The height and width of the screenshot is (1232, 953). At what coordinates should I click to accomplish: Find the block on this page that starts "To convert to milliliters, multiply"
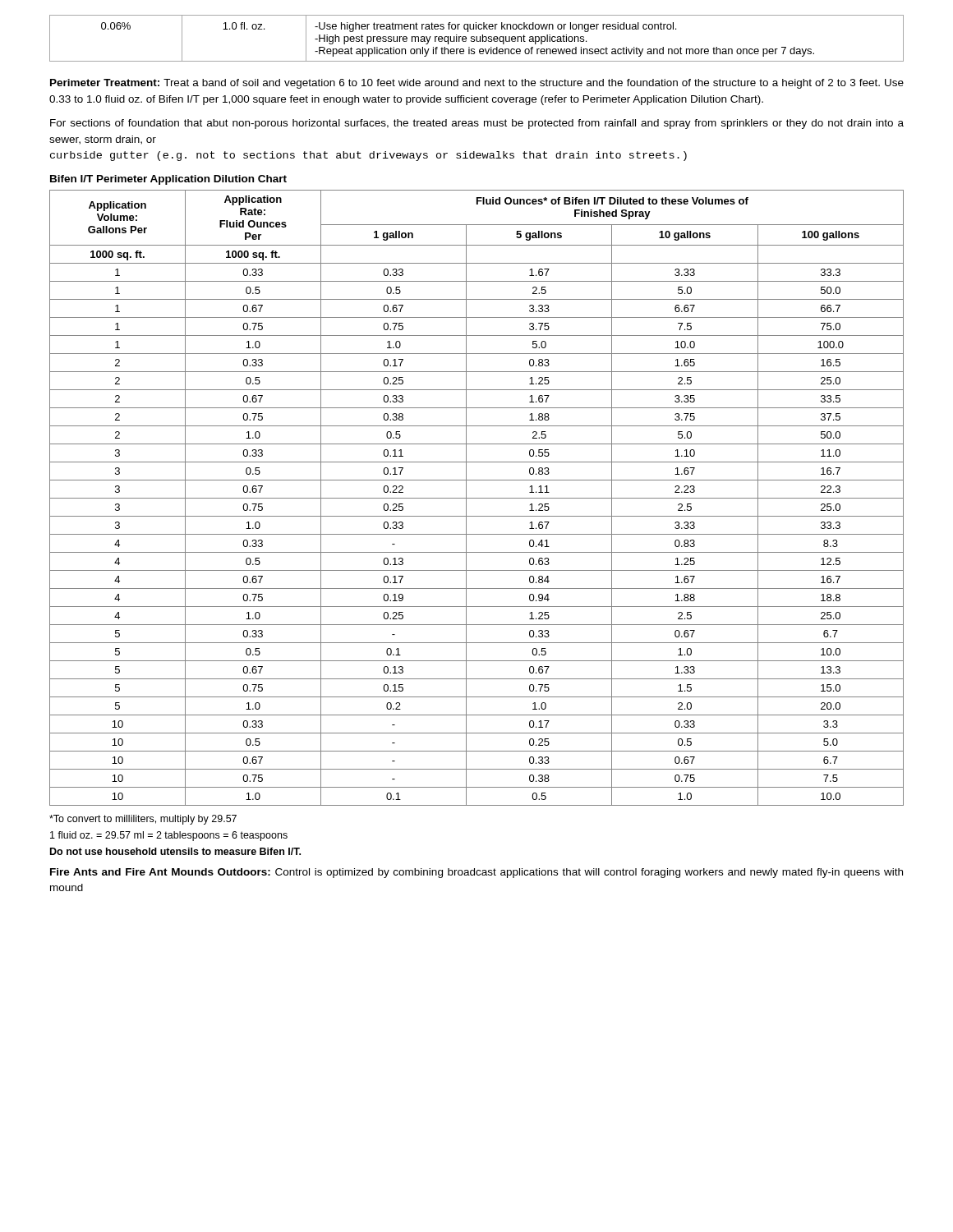click(x=143, y=819)
